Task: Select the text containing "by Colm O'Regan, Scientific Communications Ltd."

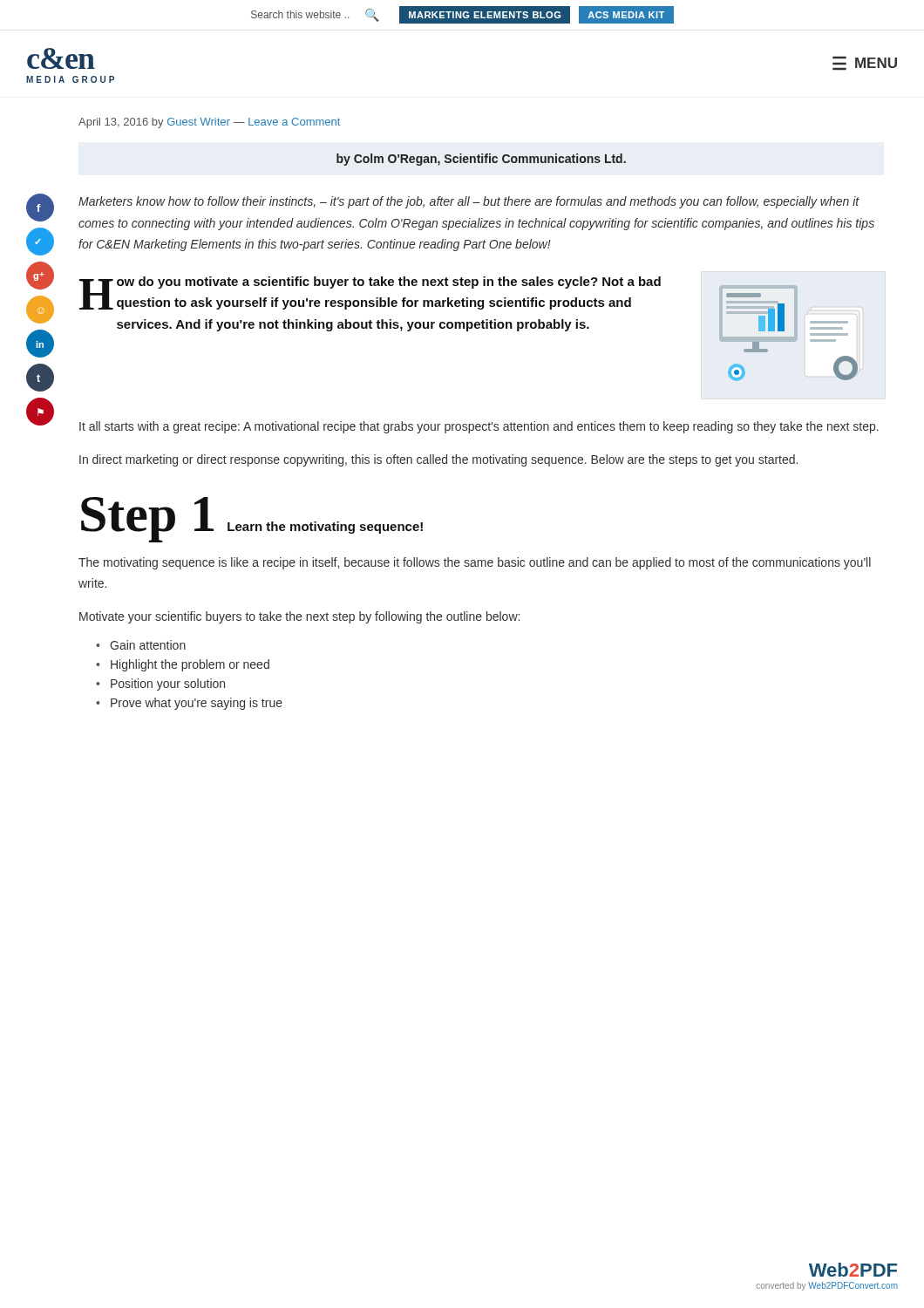Action: (x=481, y=159)
